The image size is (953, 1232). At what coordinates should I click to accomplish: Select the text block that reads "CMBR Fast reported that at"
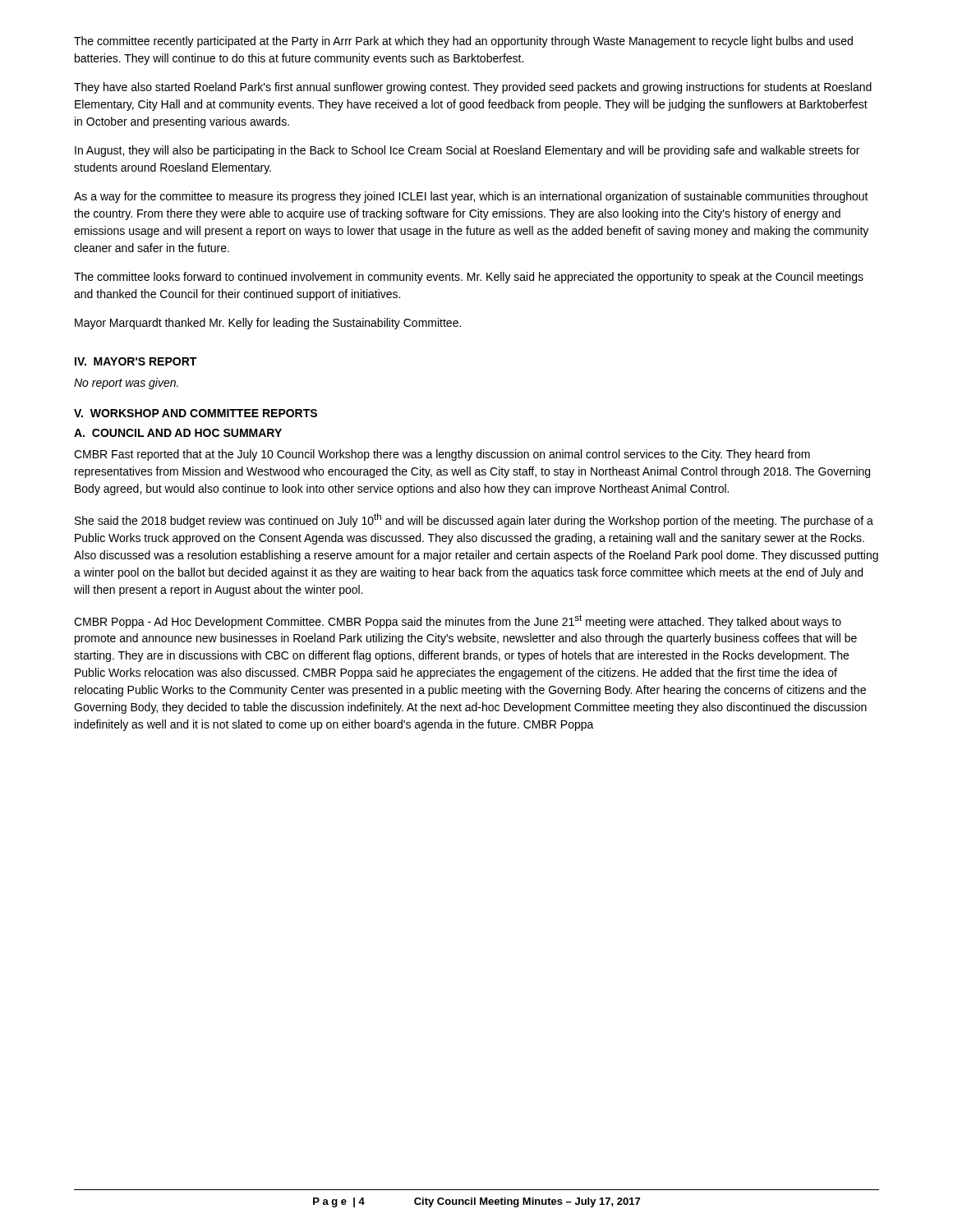coord(472,471)
